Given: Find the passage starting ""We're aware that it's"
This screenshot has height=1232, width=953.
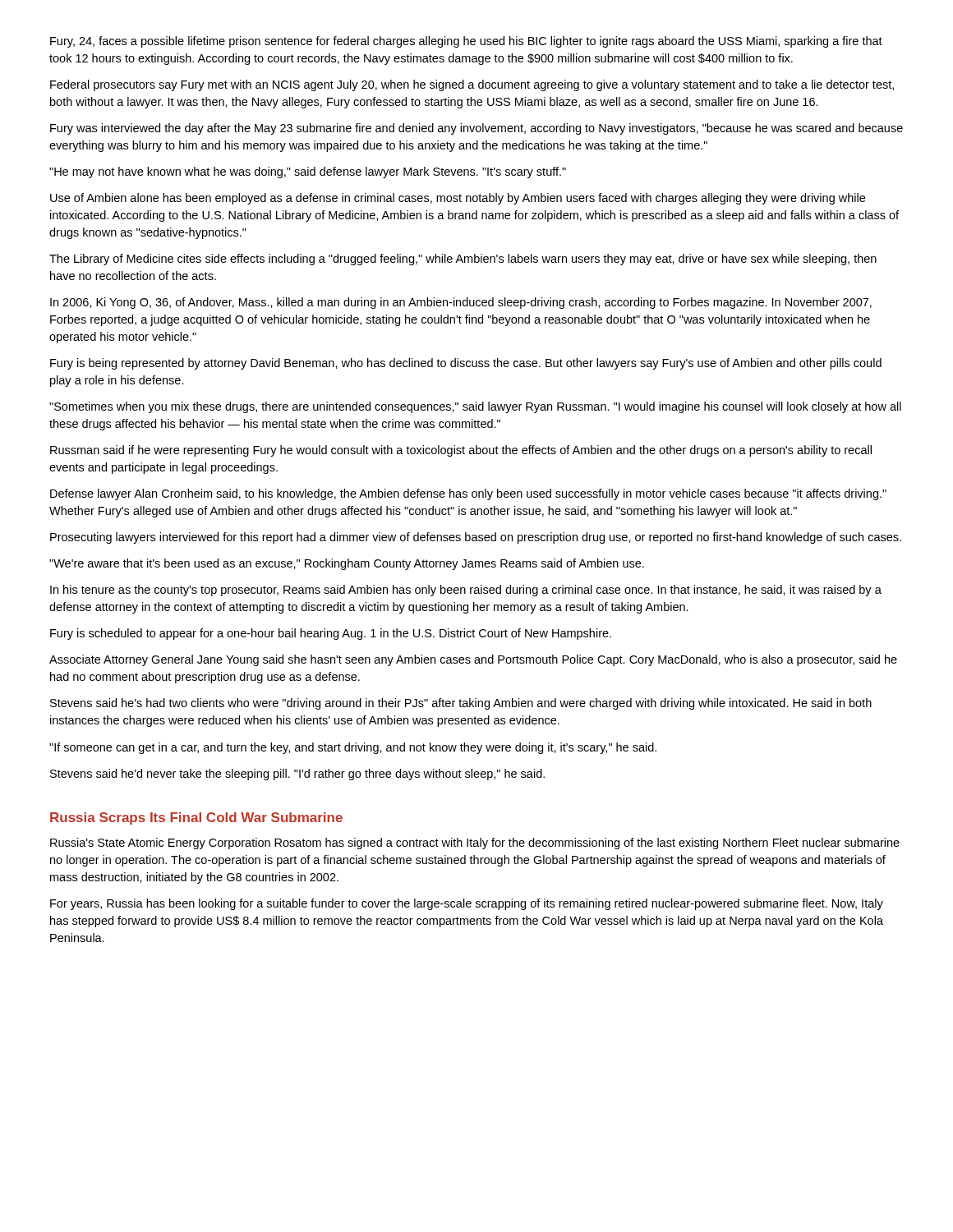Looking at the screenshot, I should coord(476,564).
